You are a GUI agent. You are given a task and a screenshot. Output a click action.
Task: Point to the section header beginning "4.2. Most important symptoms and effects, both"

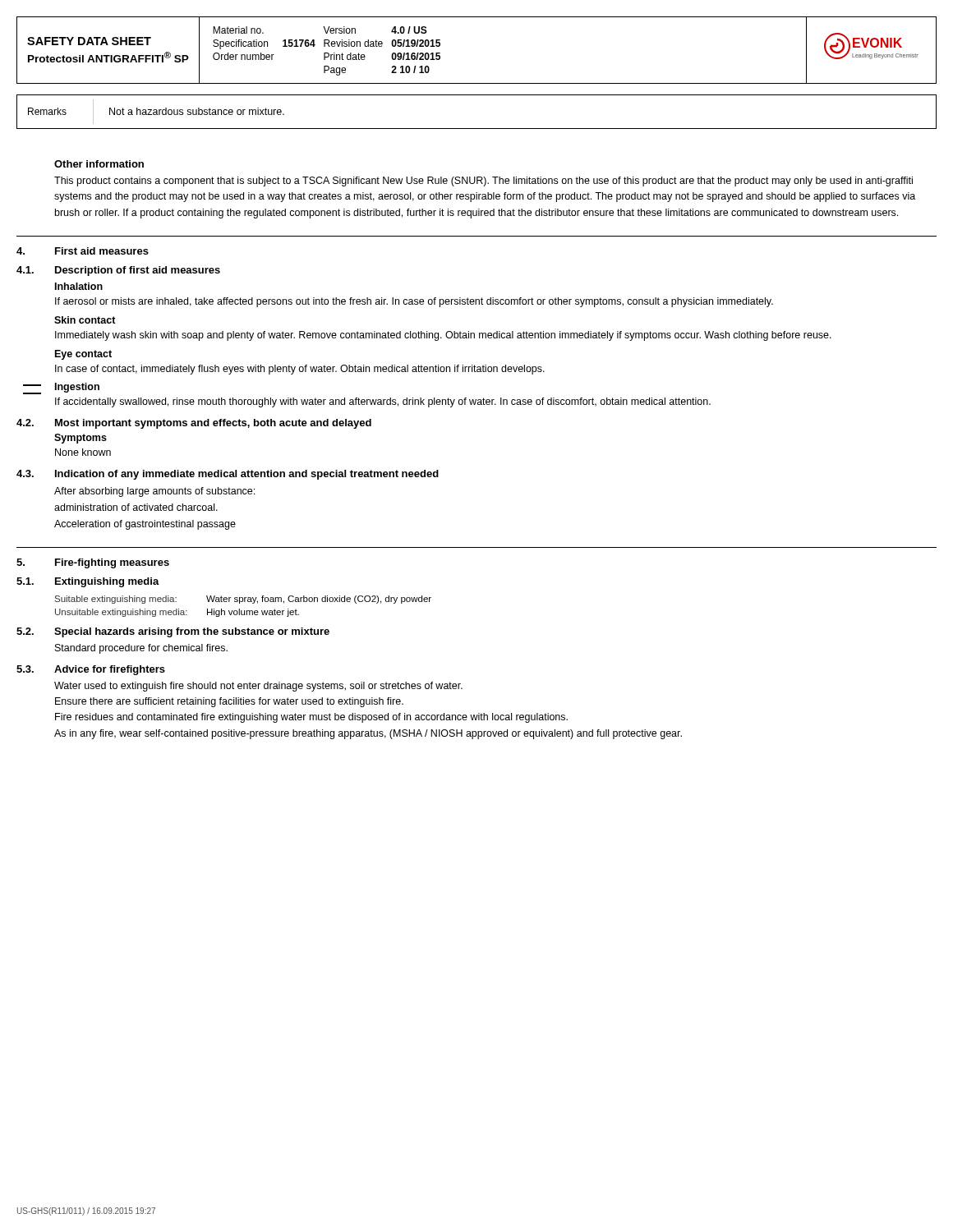coord(194,423)
